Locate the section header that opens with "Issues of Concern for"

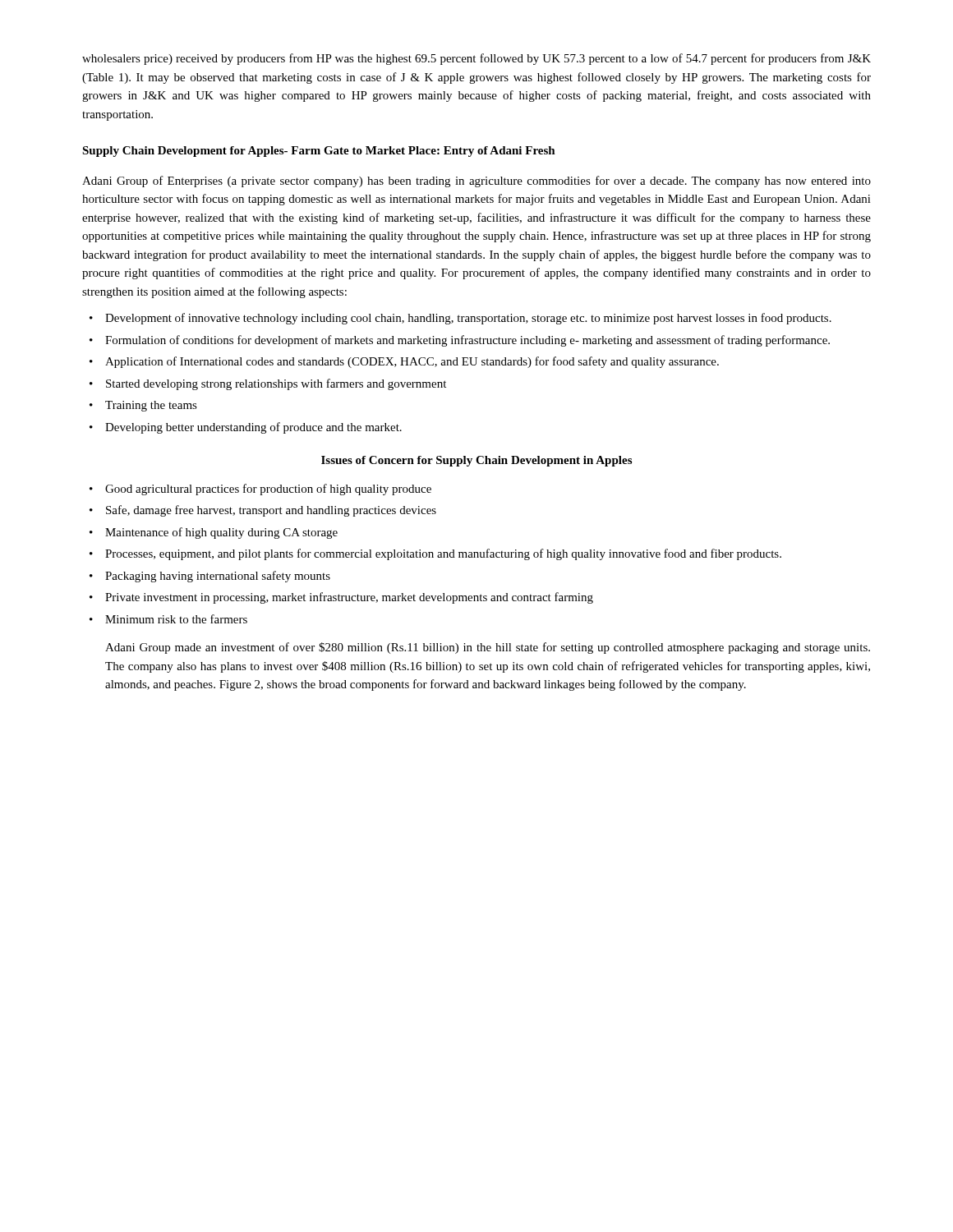click(476, 460)
